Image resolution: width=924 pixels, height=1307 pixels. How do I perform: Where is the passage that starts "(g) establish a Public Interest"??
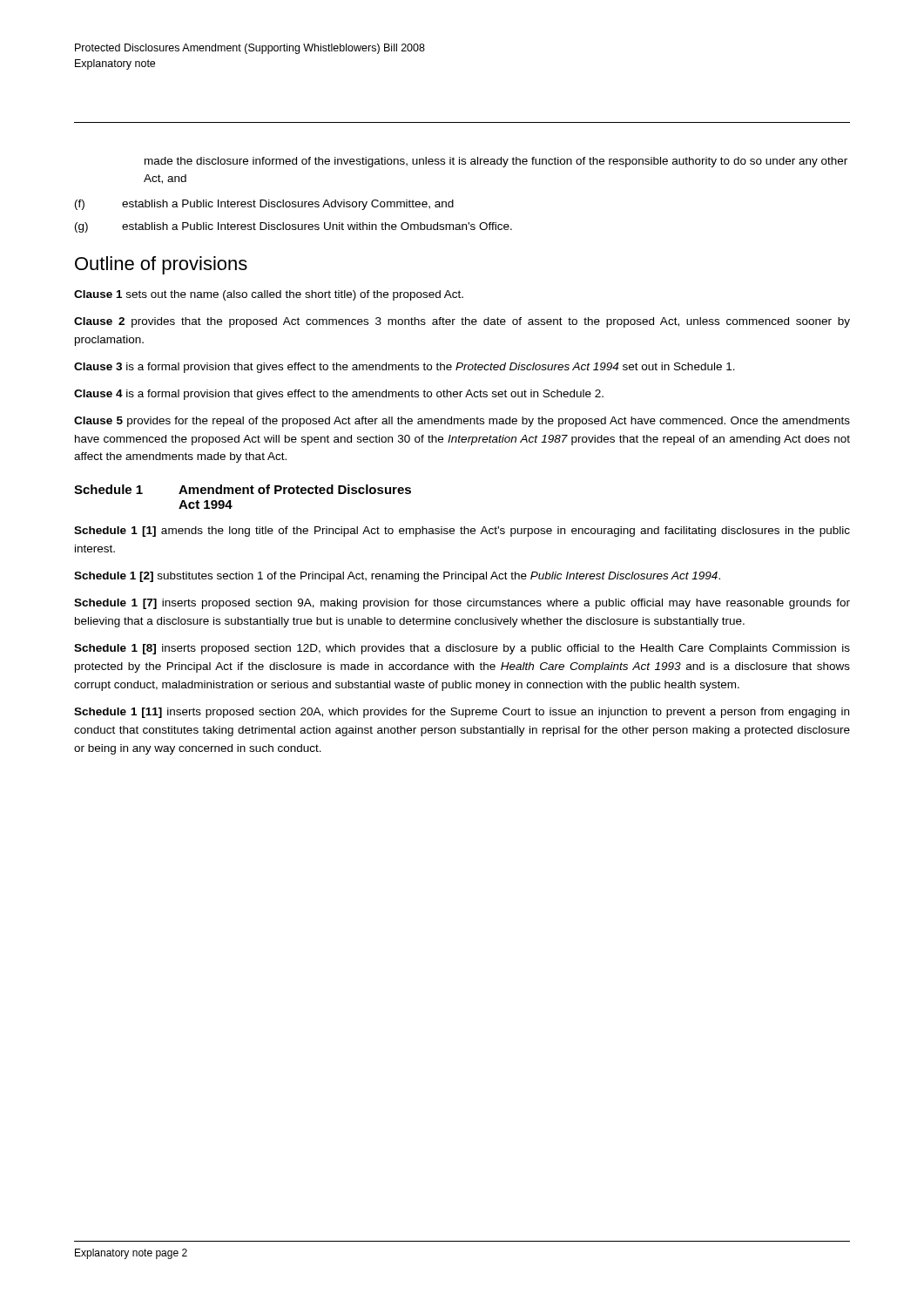462,226
